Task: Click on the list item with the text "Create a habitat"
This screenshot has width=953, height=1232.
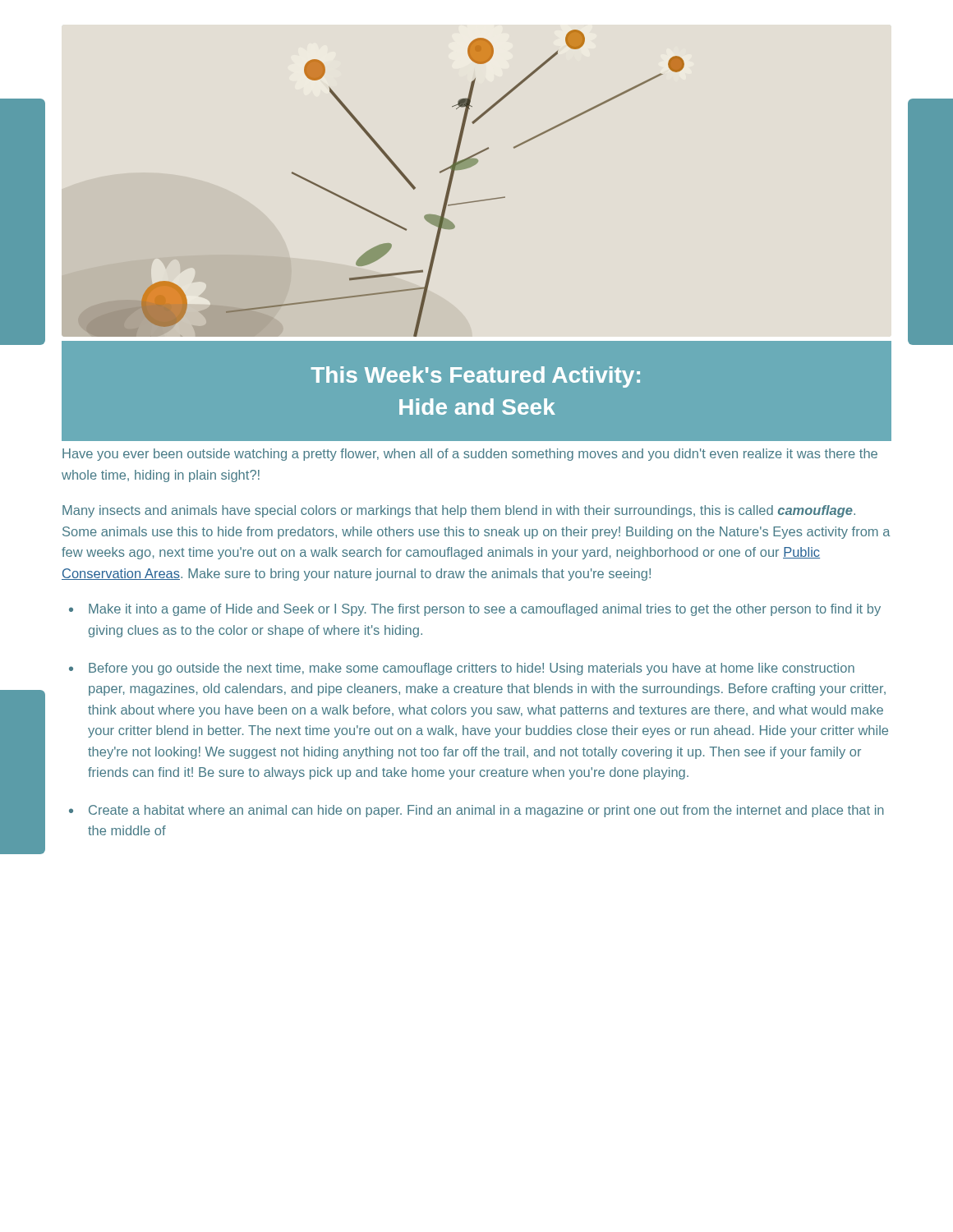Action: point(486,820)
